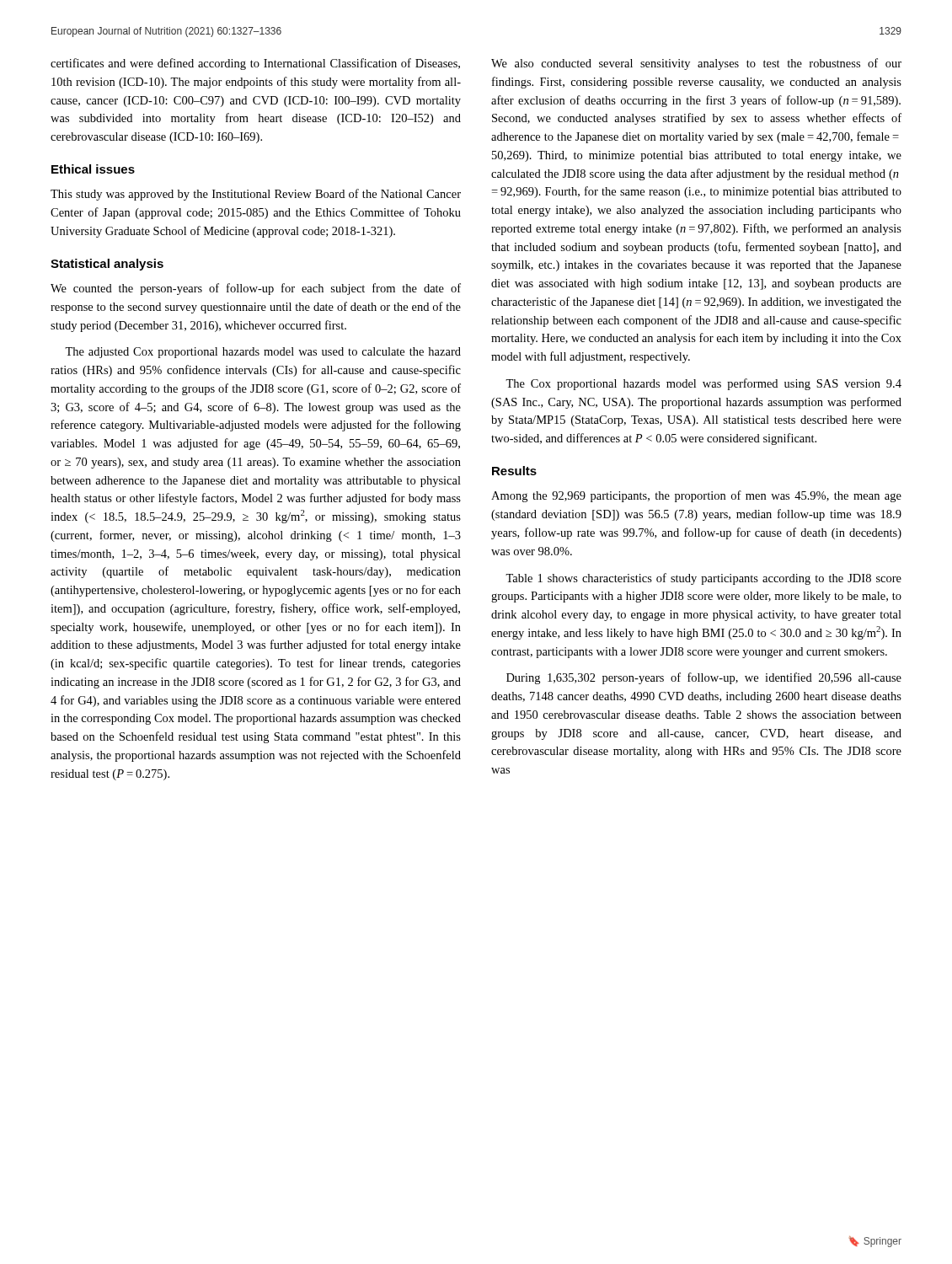This screenshot has width=952, height=1264.
Task: Select the element starting "Among the 92,969 participants,"
Action: click(x=696, y=633)
